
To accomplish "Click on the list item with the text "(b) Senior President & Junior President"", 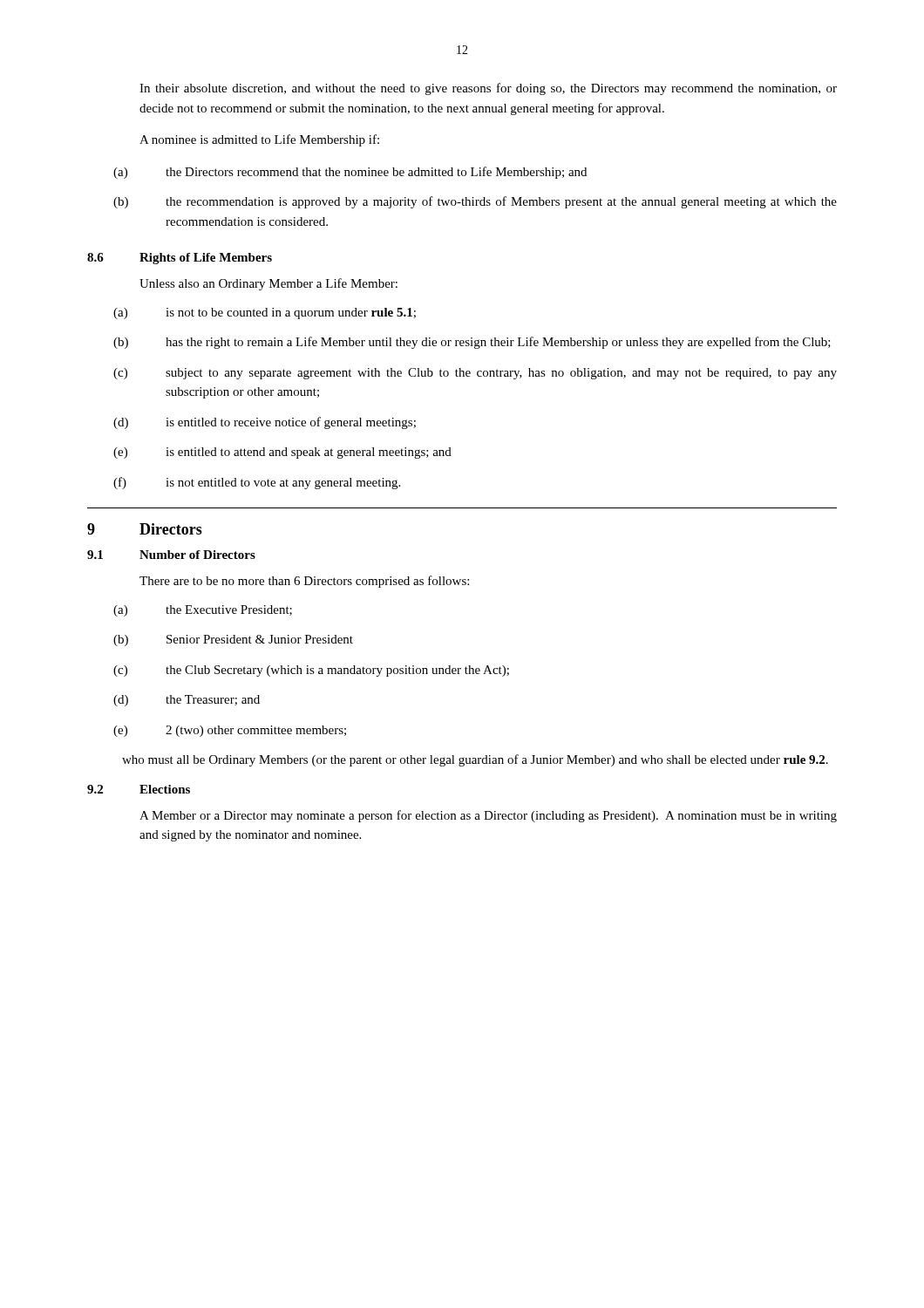I will point(233,640).
